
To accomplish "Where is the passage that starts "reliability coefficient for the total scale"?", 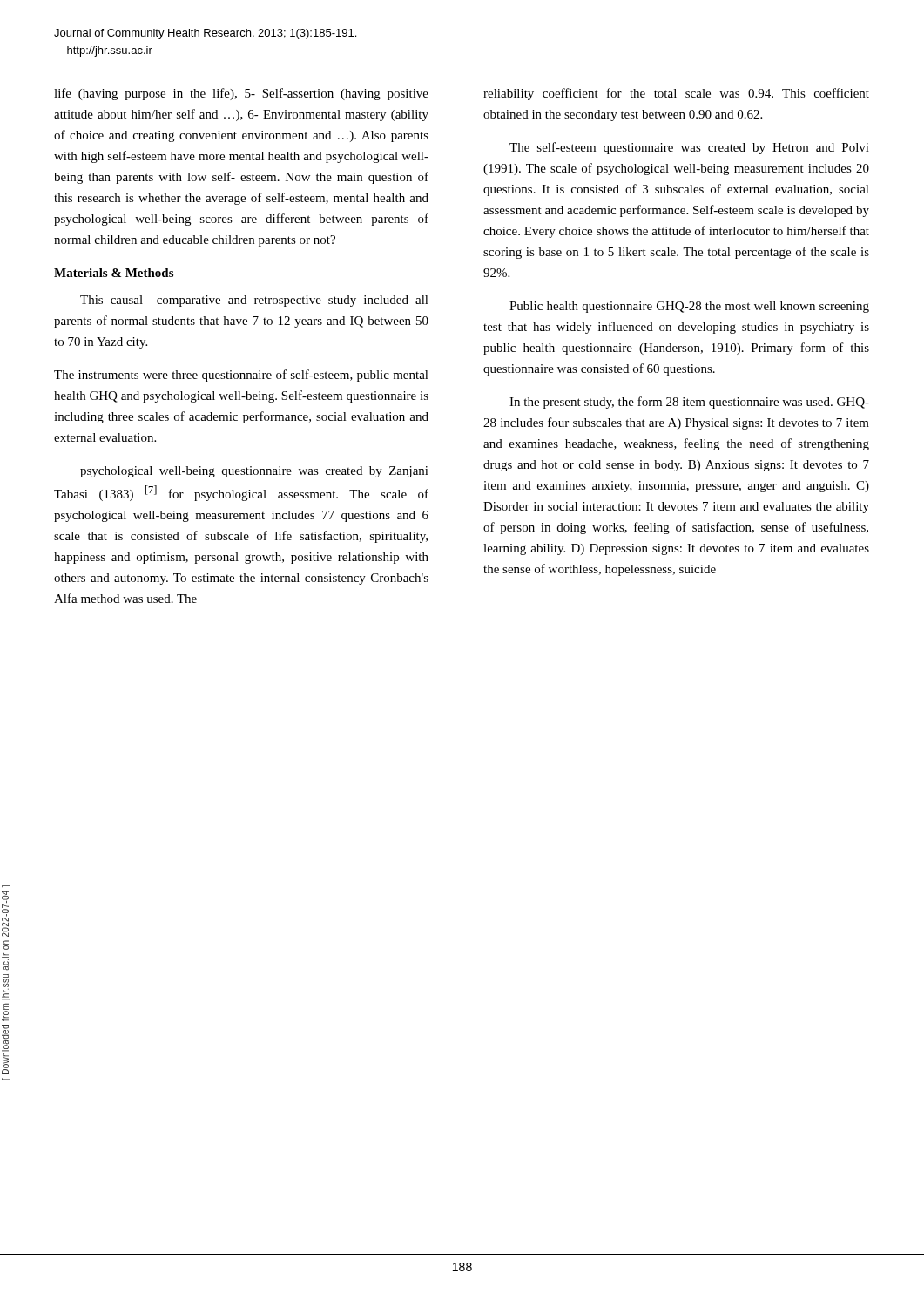I will tap(676, 104).
